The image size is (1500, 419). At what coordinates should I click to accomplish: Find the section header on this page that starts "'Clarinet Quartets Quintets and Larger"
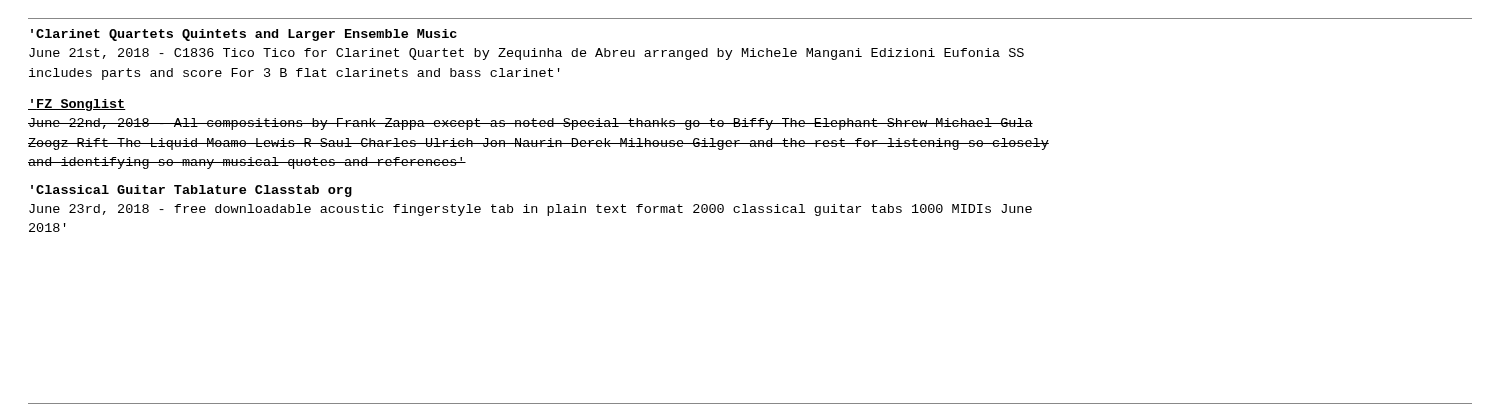pyautogui.click(x=243, y=34)
